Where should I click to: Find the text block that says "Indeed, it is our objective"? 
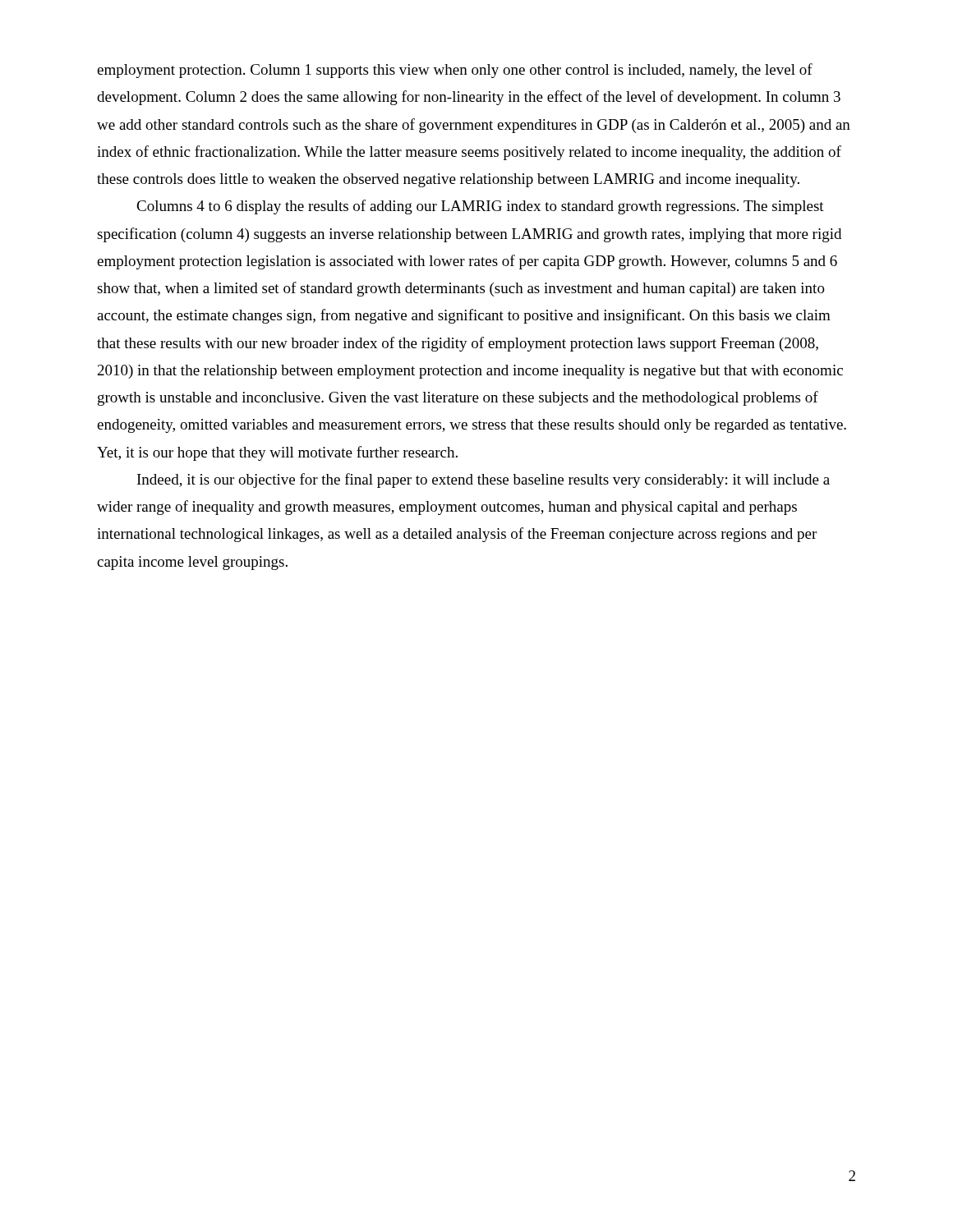click(463, 520)
